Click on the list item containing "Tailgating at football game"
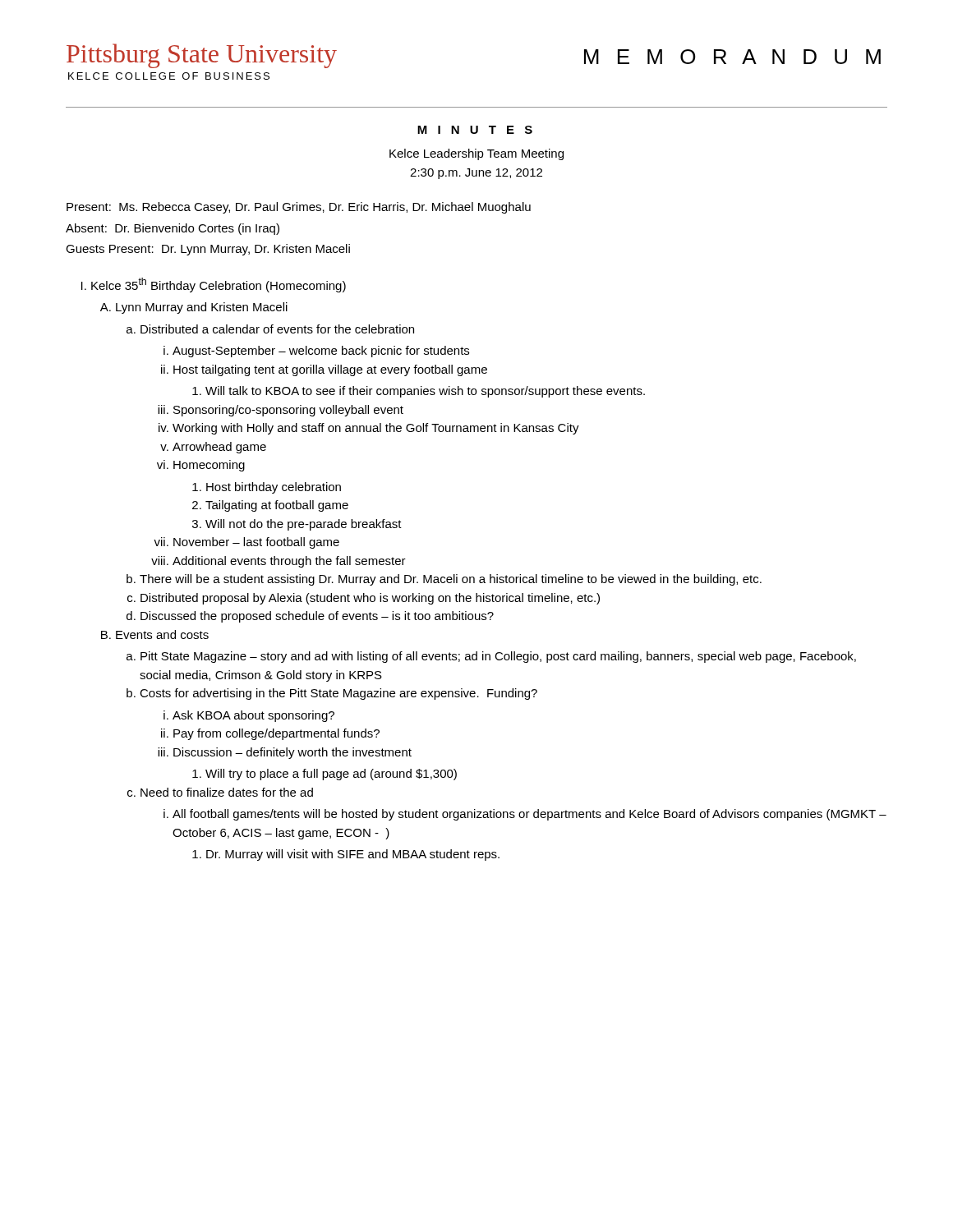This screenshot has height=1232, width=953. pyautogui.click(x=277, y=505)
